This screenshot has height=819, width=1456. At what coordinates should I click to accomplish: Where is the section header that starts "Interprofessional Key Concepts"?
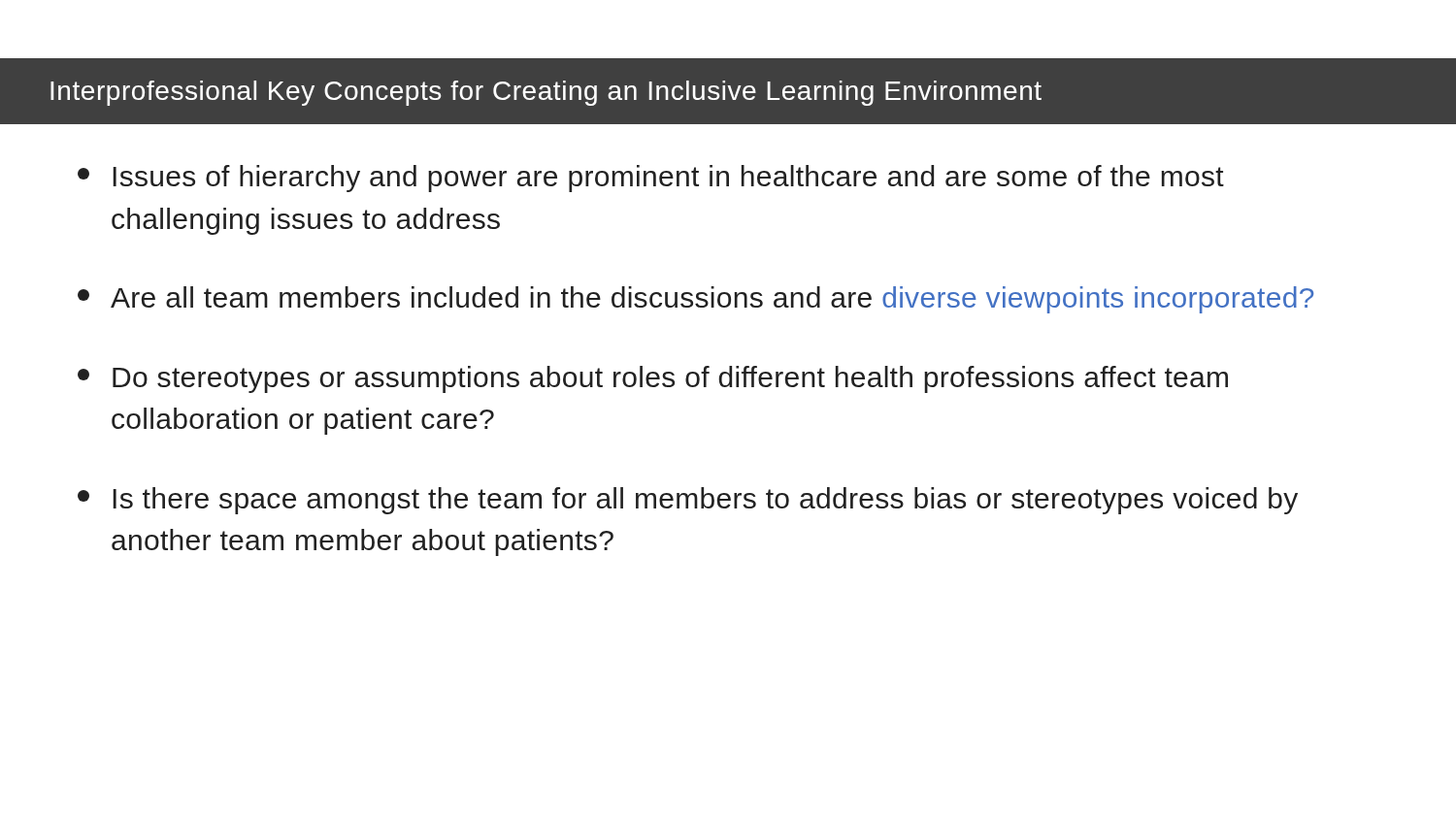(x=545, y=91)
